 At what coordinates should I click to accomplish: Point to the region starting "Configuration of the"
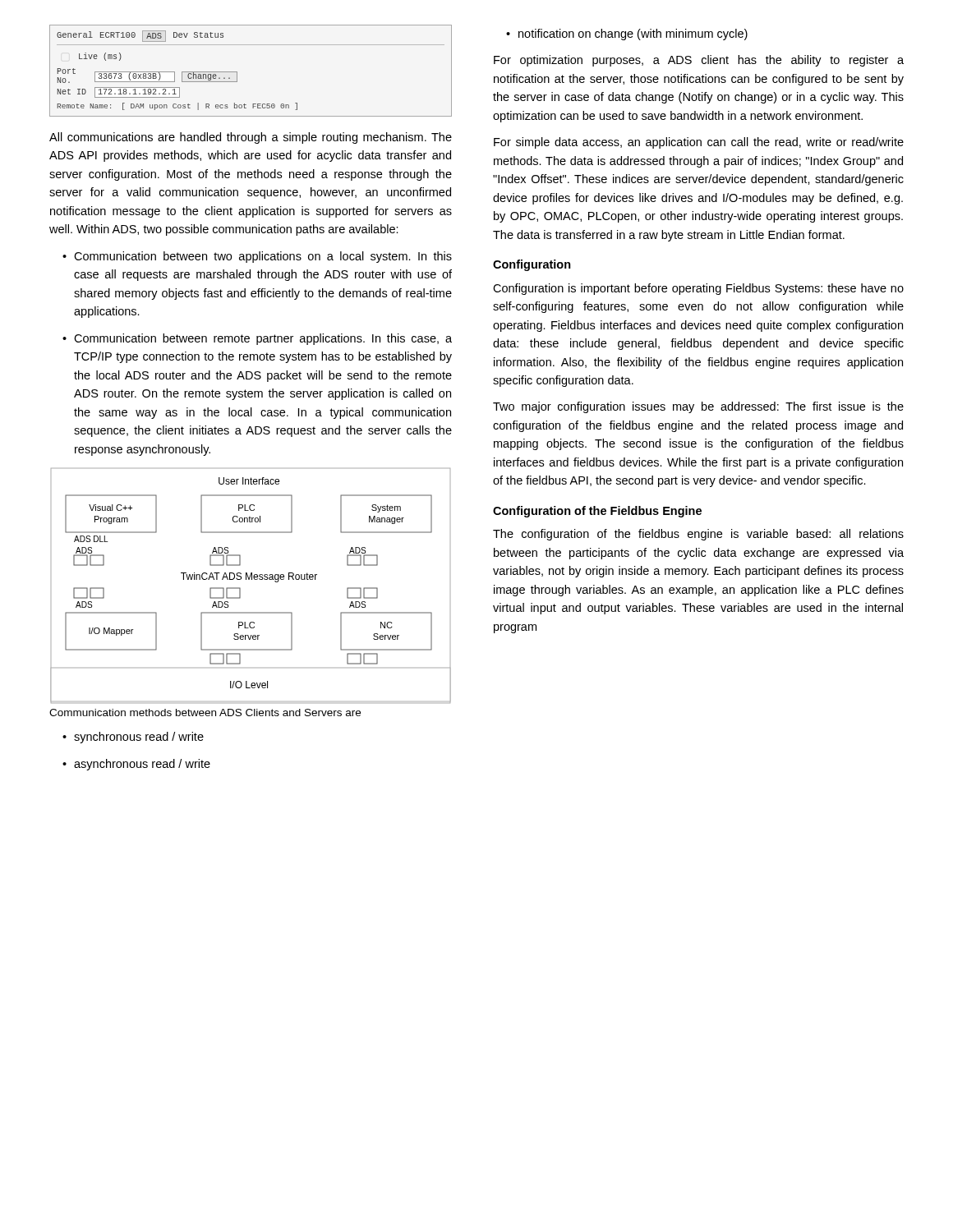[x=698, y=511]
